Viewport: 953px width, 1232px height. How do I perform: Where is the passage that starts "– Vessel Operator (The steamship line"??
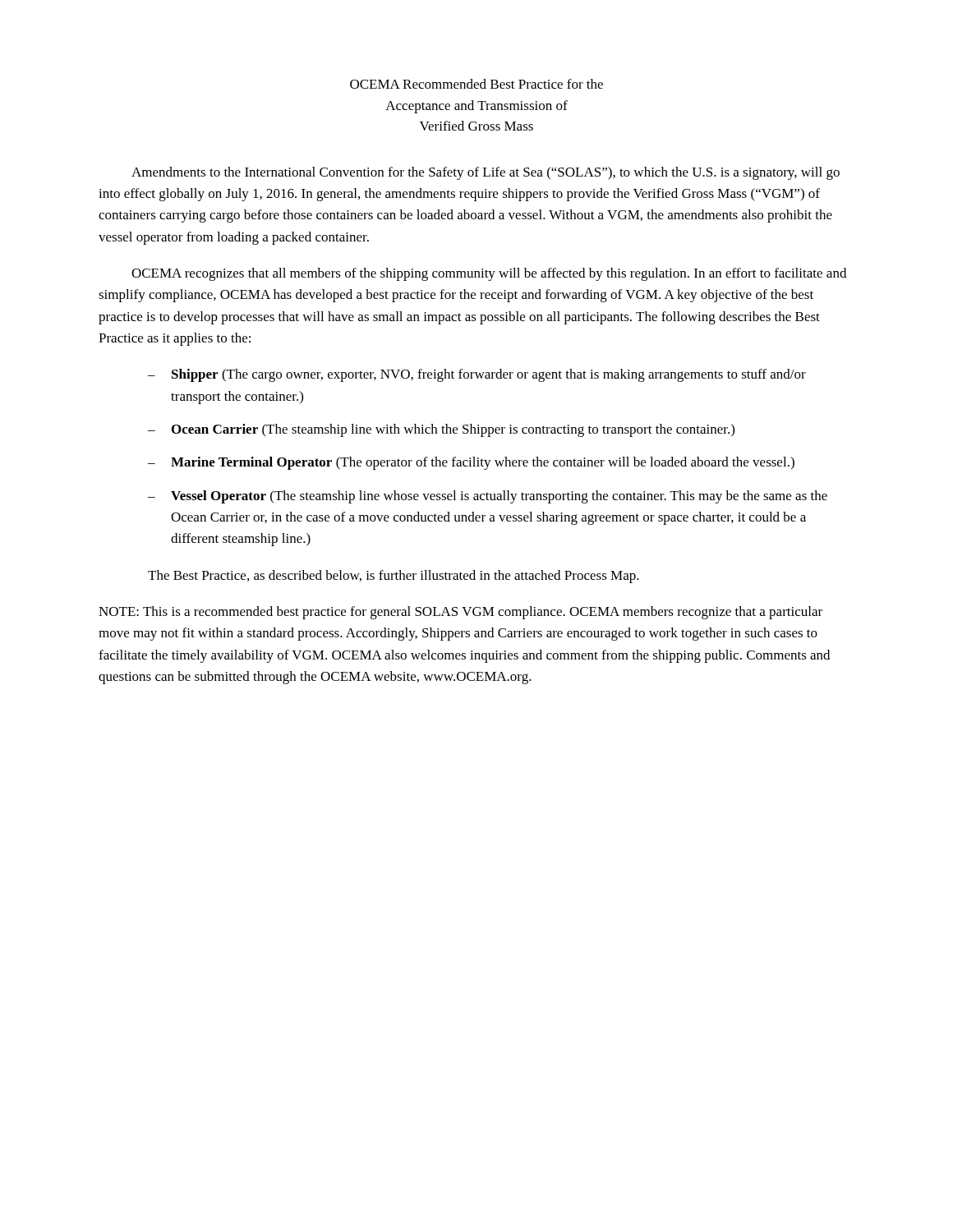pos(501,518)
